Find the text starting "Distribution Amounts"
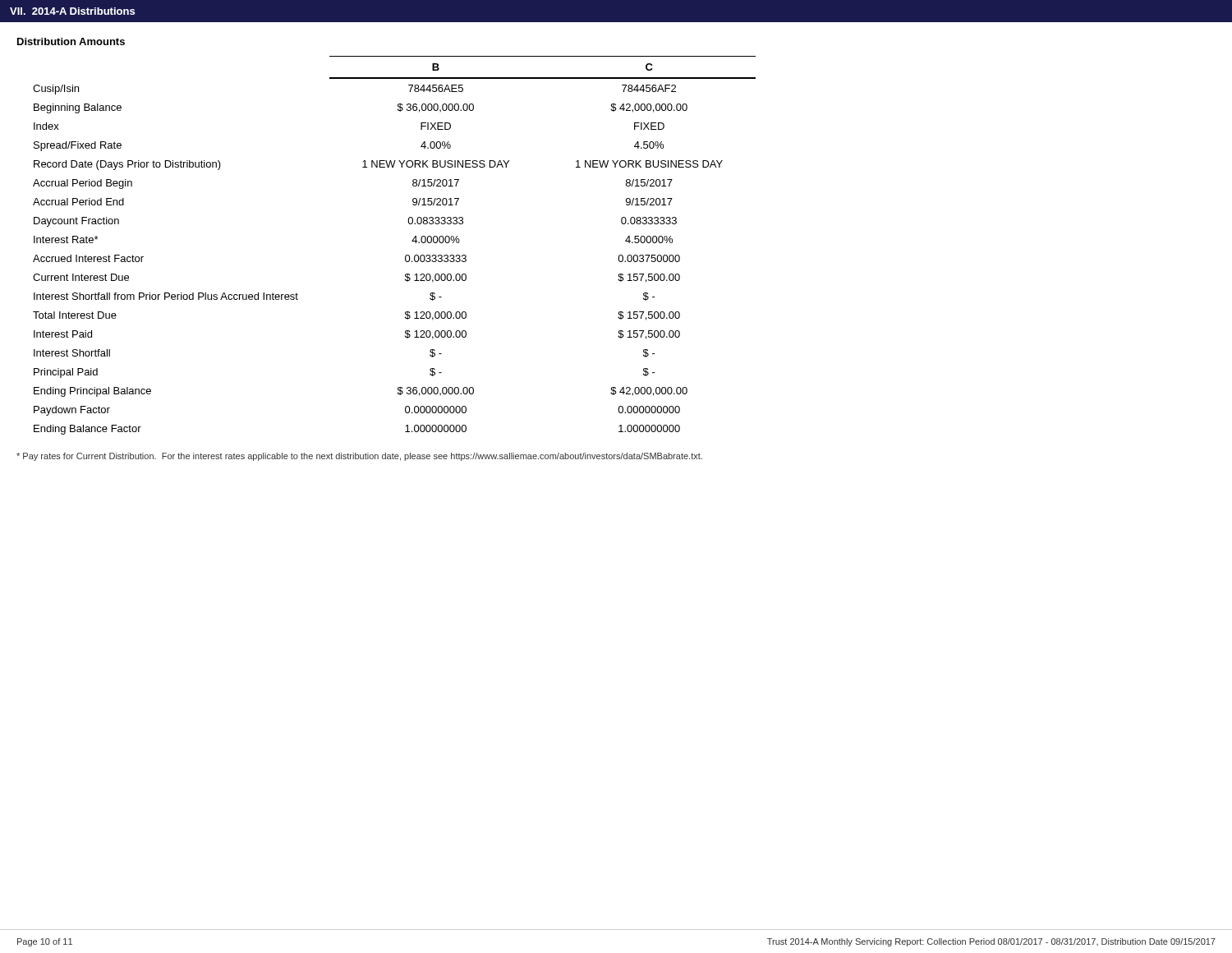The image size is (1232, 953). pyautogui.click(x=71, y=42)
